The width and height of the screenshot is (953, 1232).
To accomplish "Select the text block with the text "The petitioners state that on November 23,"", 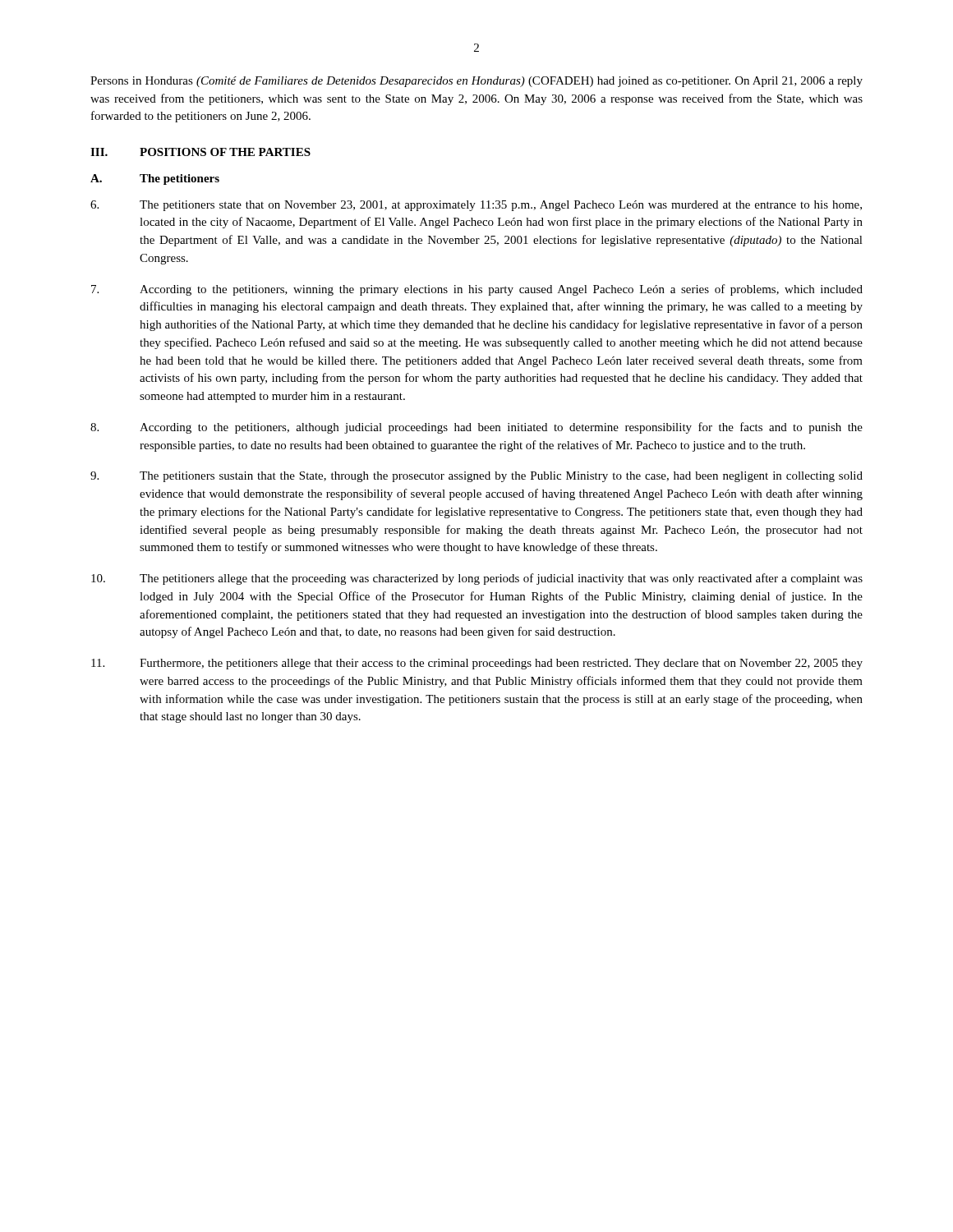I will pos(476,232).
